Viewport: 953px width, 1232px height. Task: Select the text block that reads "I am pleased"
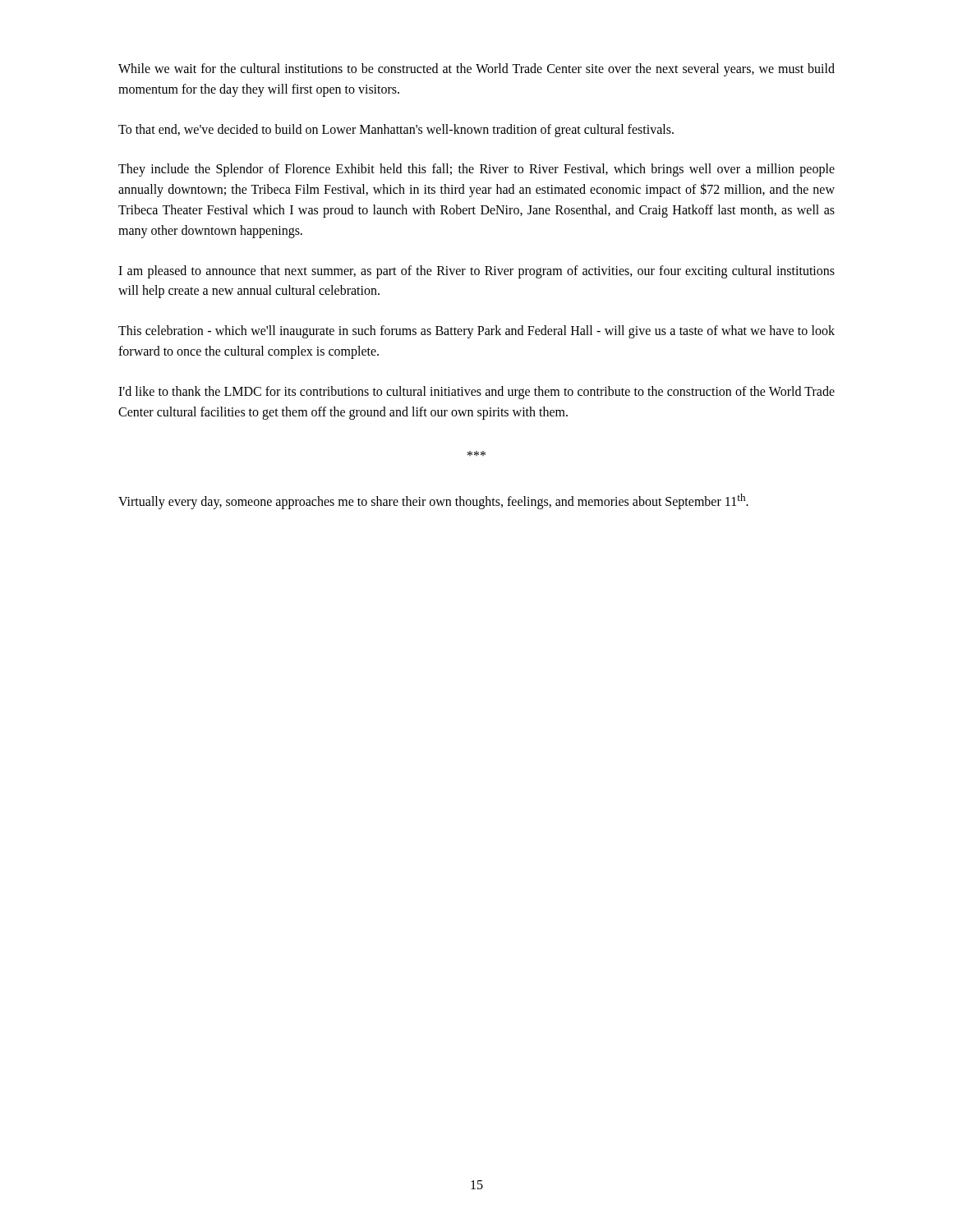[476, 280]
